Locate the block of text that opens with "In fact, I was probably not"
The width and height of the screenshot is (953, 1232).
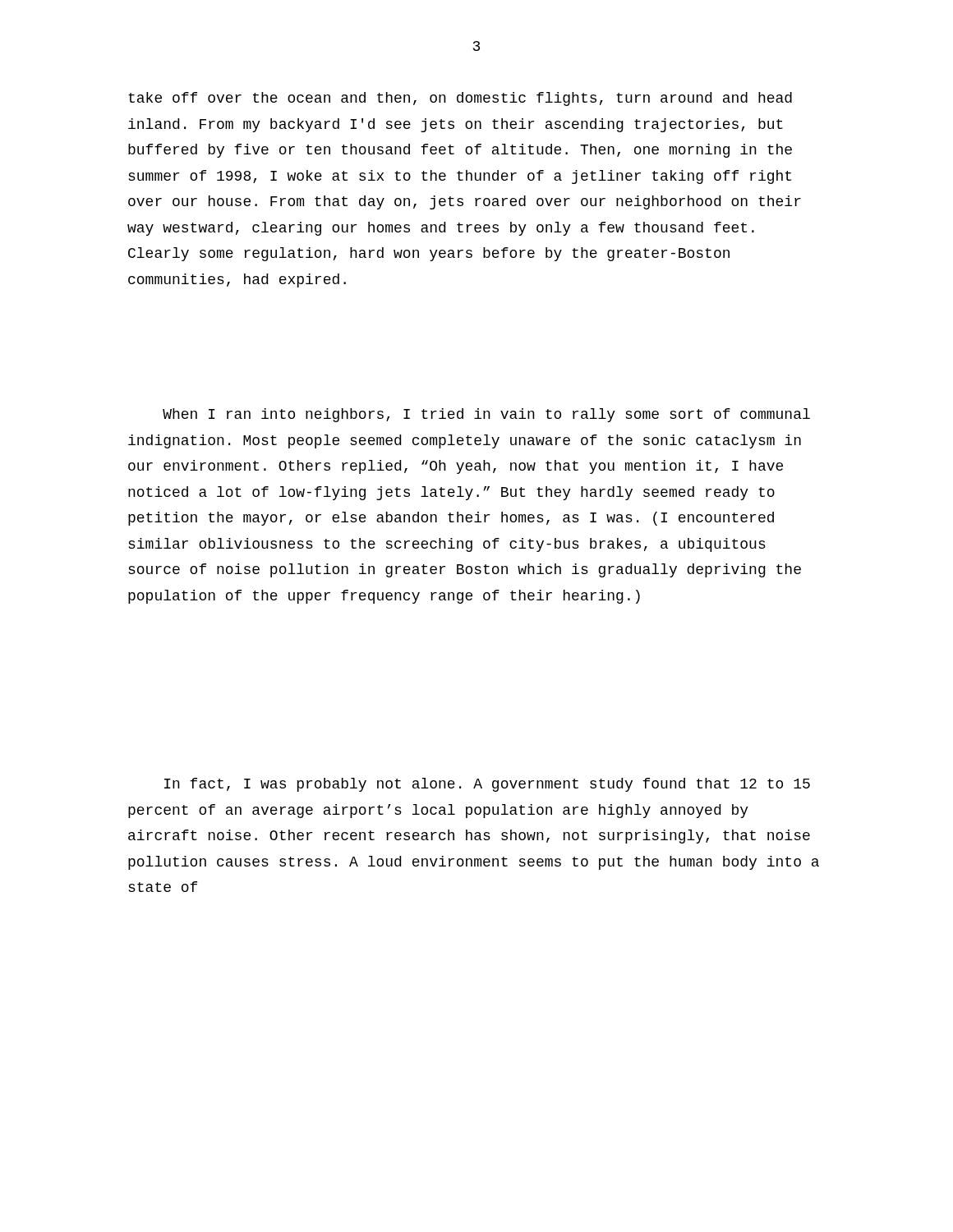coord(473,836)
